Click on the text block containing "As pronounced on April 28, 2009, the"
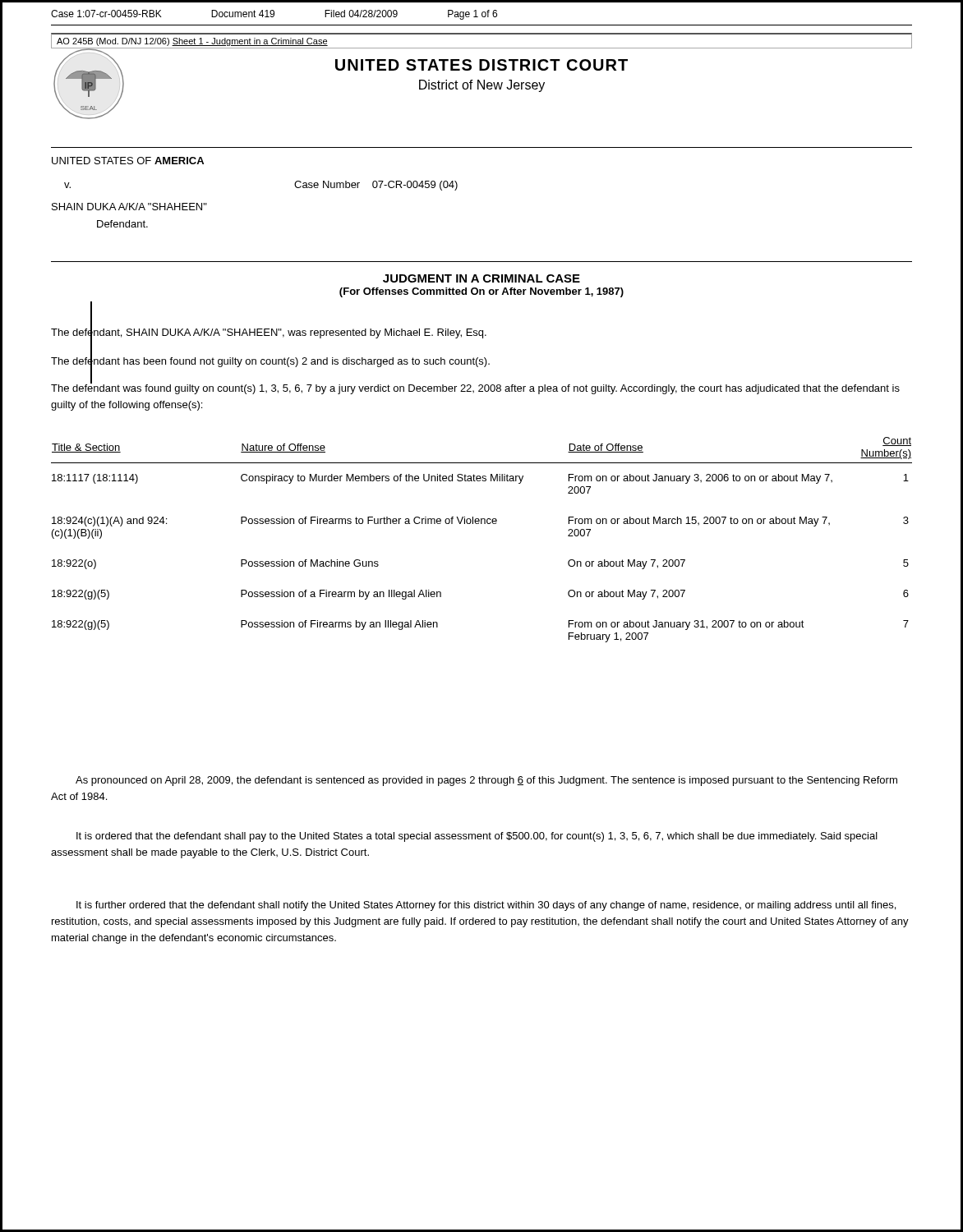The image size is (963, 1232). pos(474,788)
